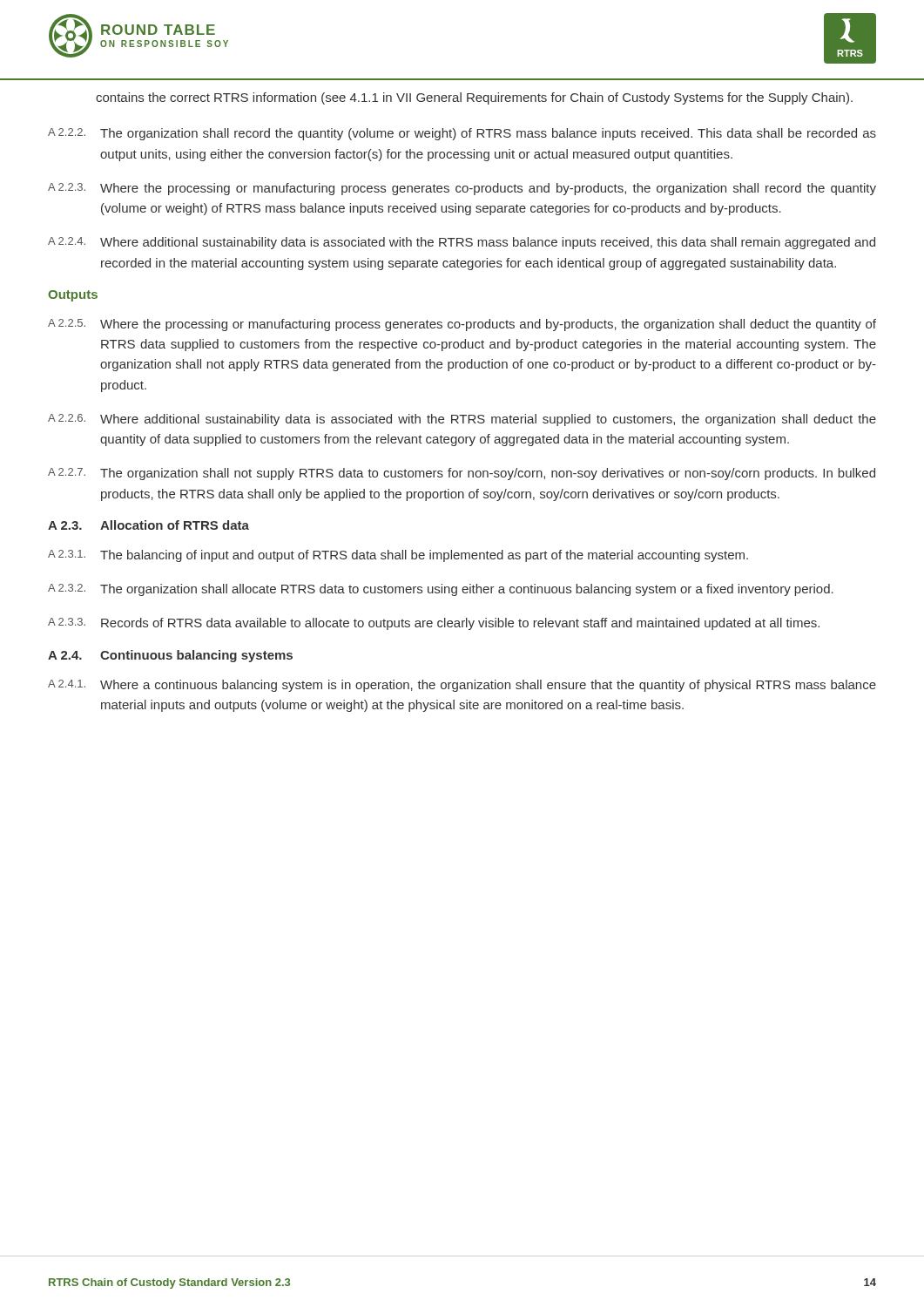Screen dimensions: 1307x924
Task: Select the text block containing "contains the correct RTRS information"
Action: pos(475,97)
